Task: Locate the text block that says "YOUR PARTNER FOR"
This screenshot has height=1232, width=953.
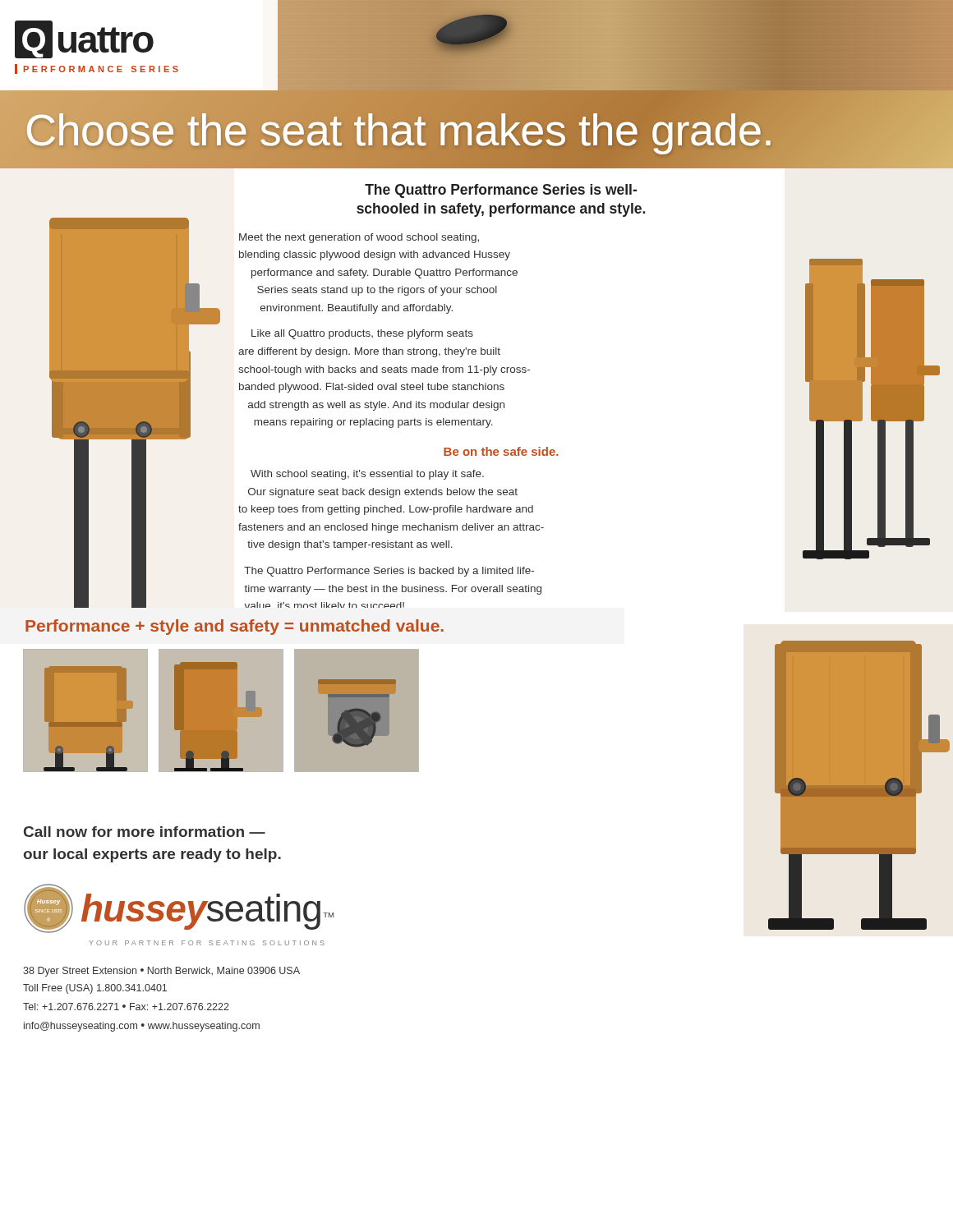Action: tap(208, 943)
